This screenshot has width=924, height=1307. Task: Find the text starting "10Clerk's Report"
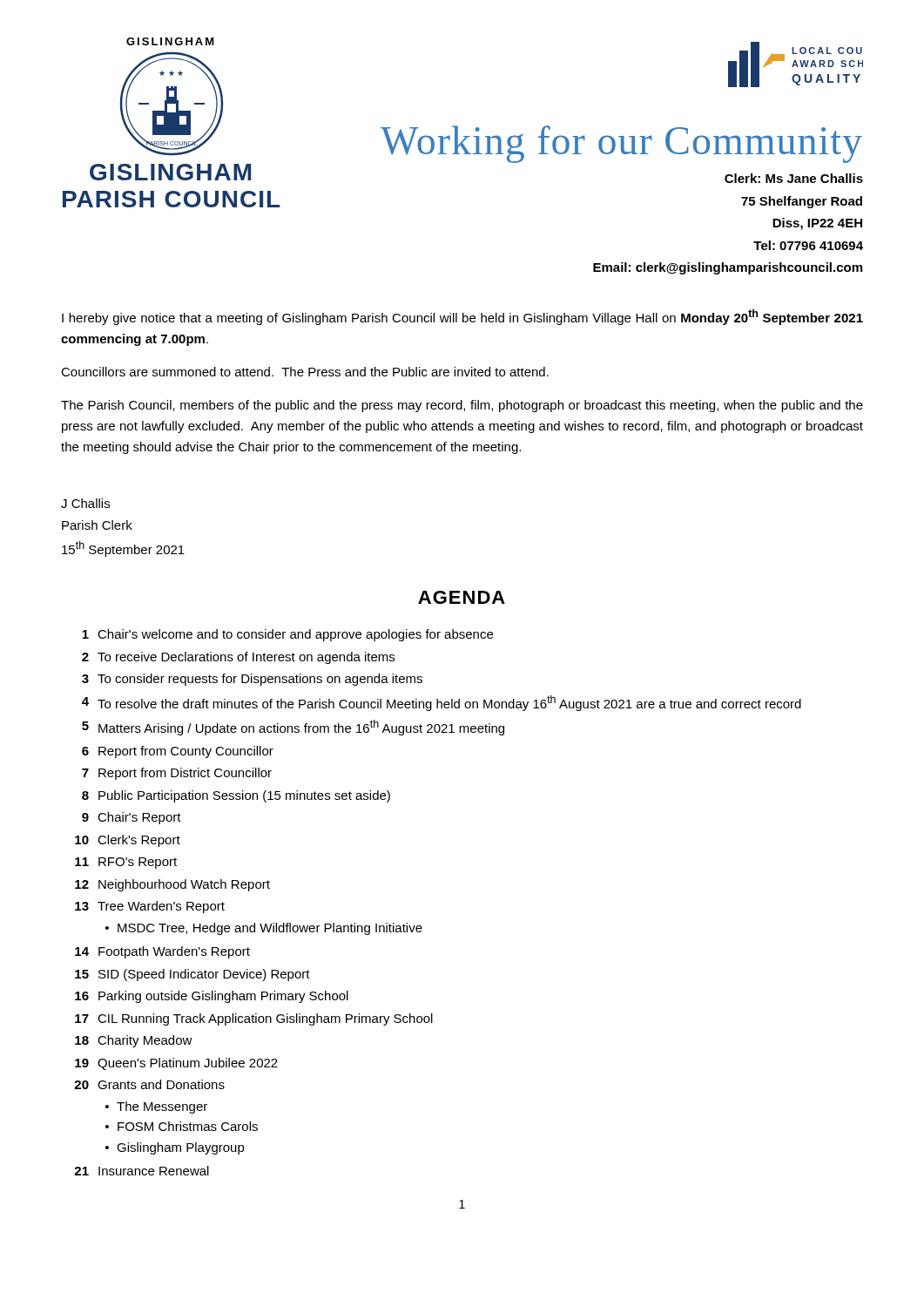click(128, 841)
